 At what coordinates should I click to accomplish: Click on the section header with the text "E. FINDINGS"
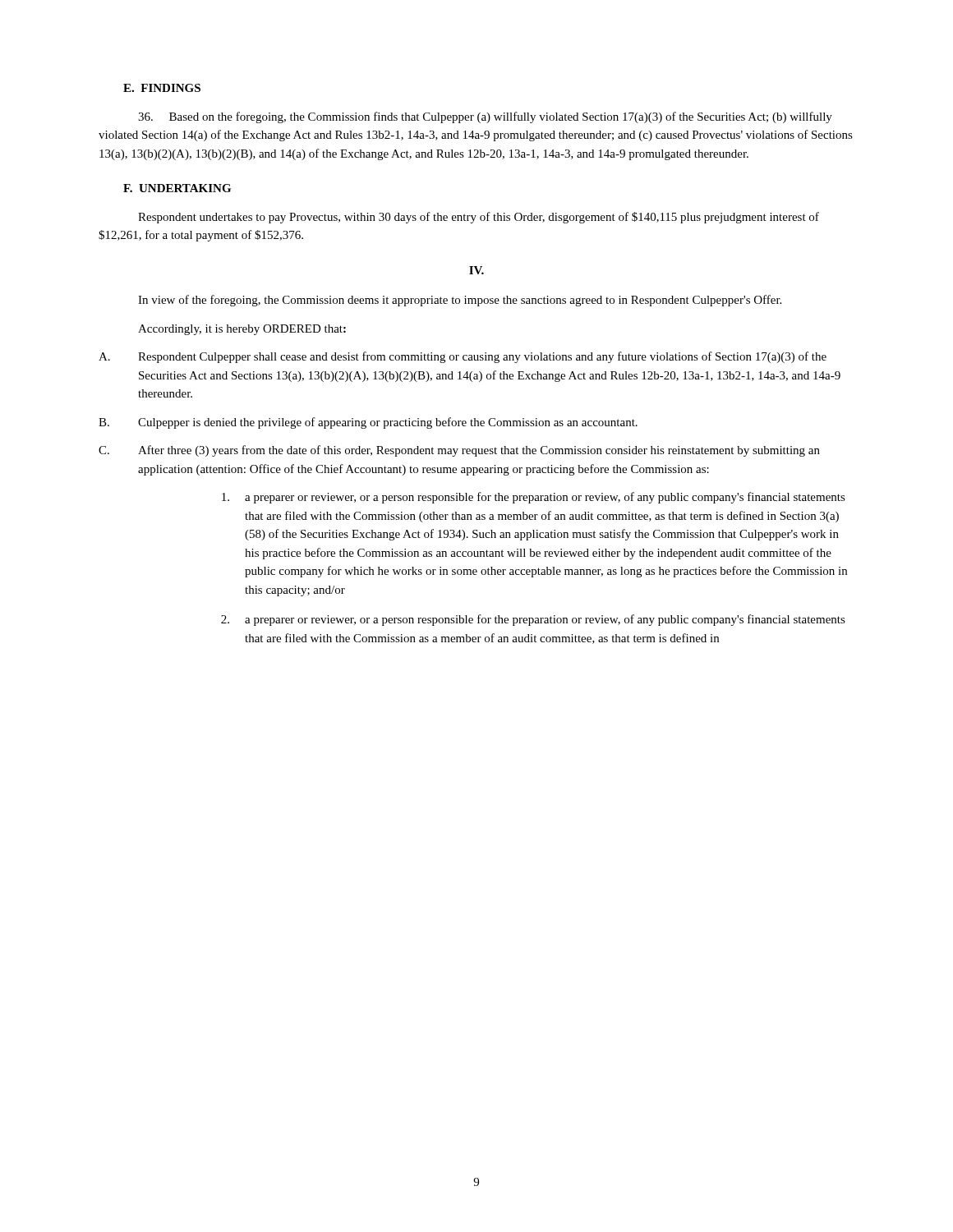(162, 88)
